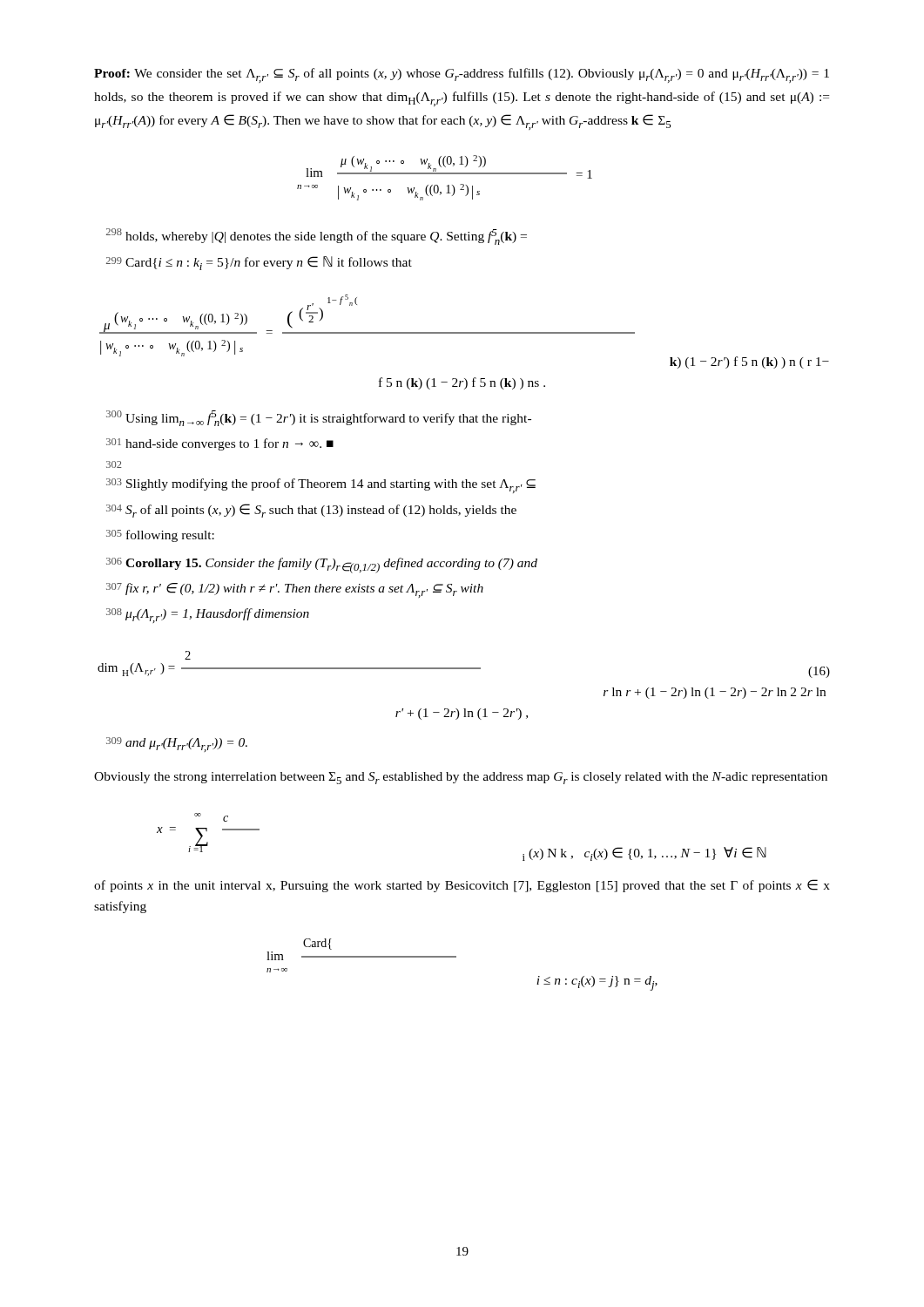Click on the text block containing "Obviously the strong interrelation between Σ5"
Viewport: 924px width, 1307px height.
pos(461,778)
